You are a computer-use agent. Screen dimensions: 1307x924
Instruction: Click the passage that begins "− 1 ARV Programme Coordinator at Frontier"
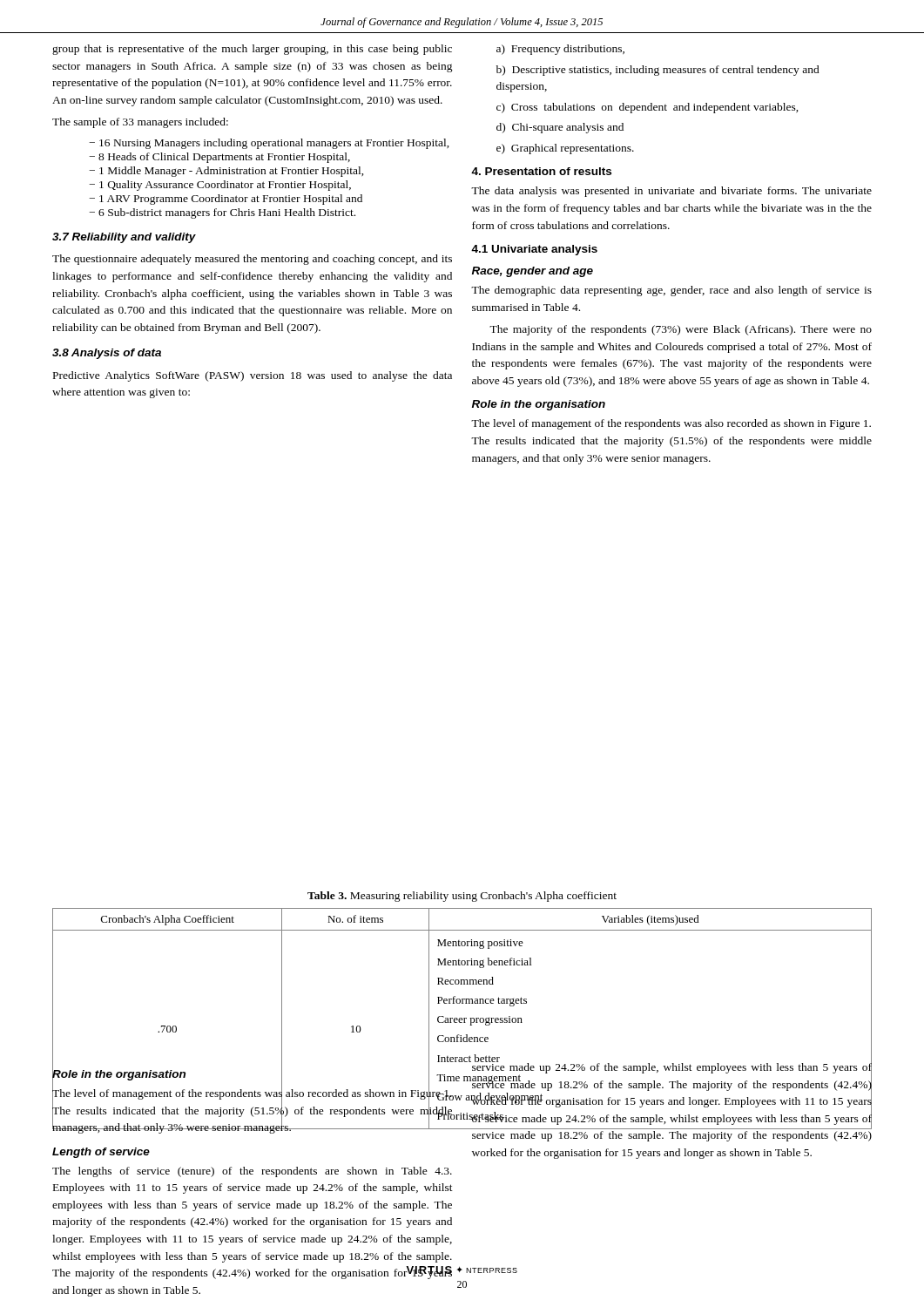click(220, 198)
